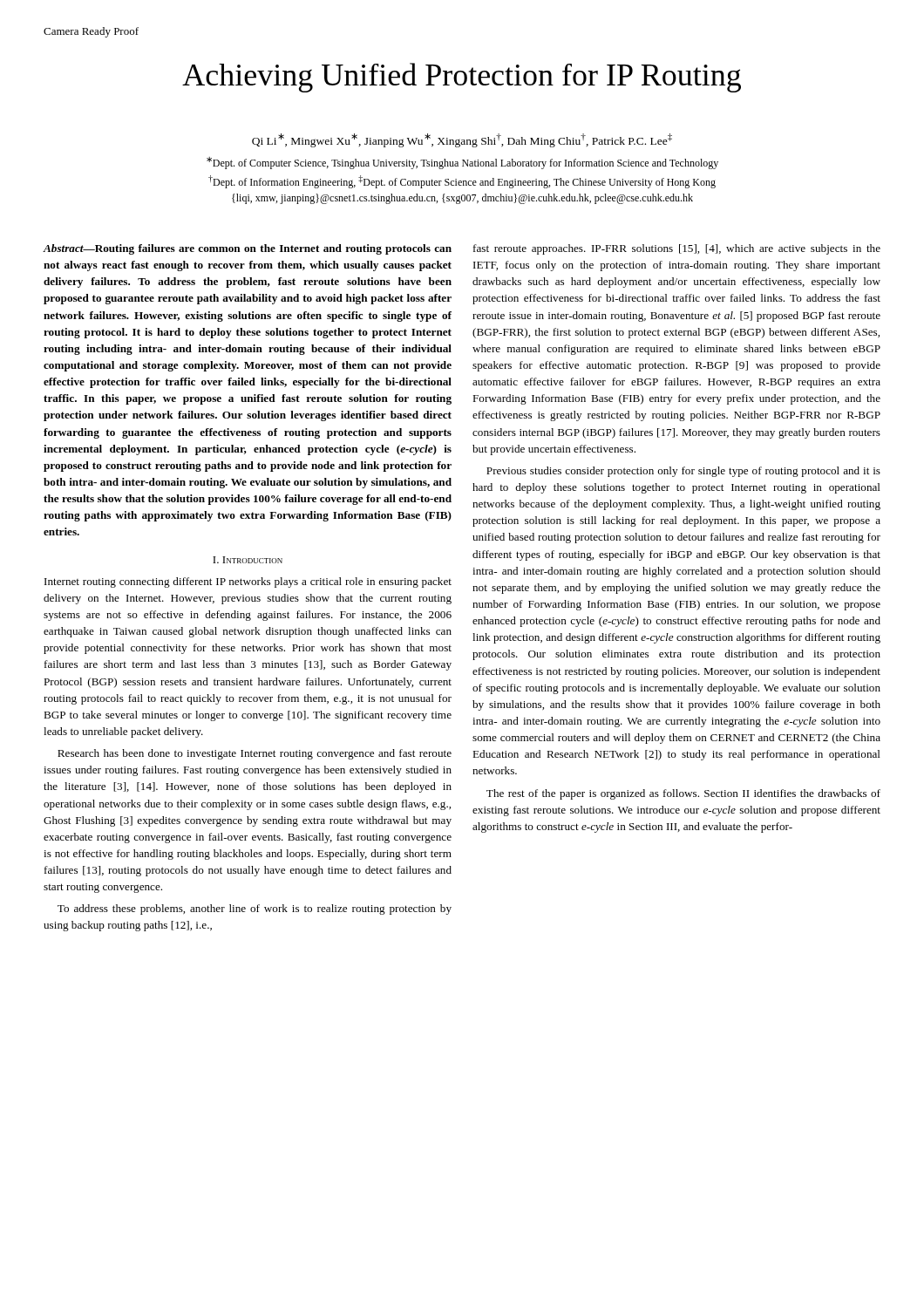Click on the text block that says "To address these problems, another line of"
This screenshot has height=1308, width=924.
248,917
